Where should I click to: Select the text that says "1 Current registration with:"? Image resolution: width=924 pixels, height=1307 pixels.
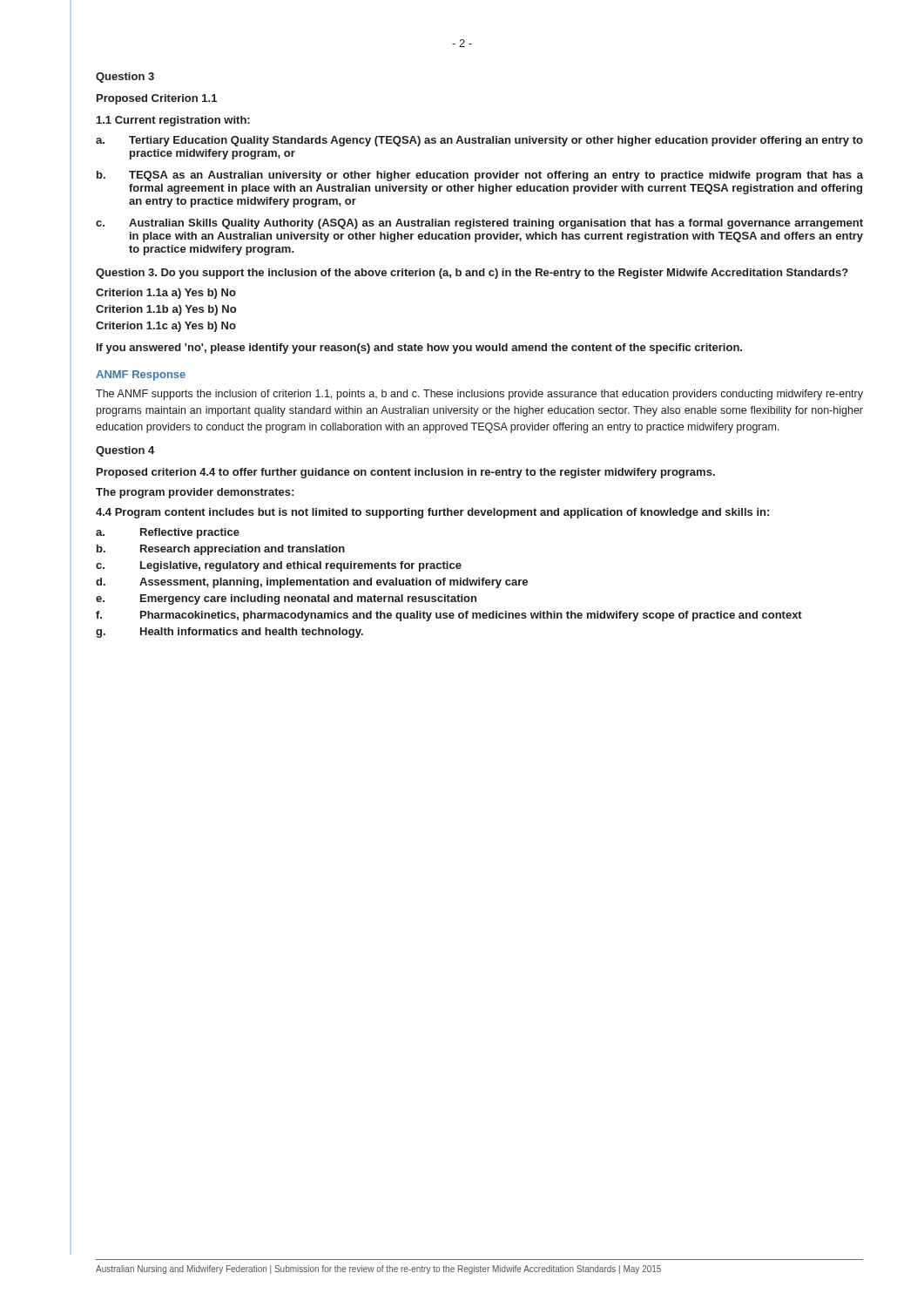pyautogui.click(x=173, y=120)
